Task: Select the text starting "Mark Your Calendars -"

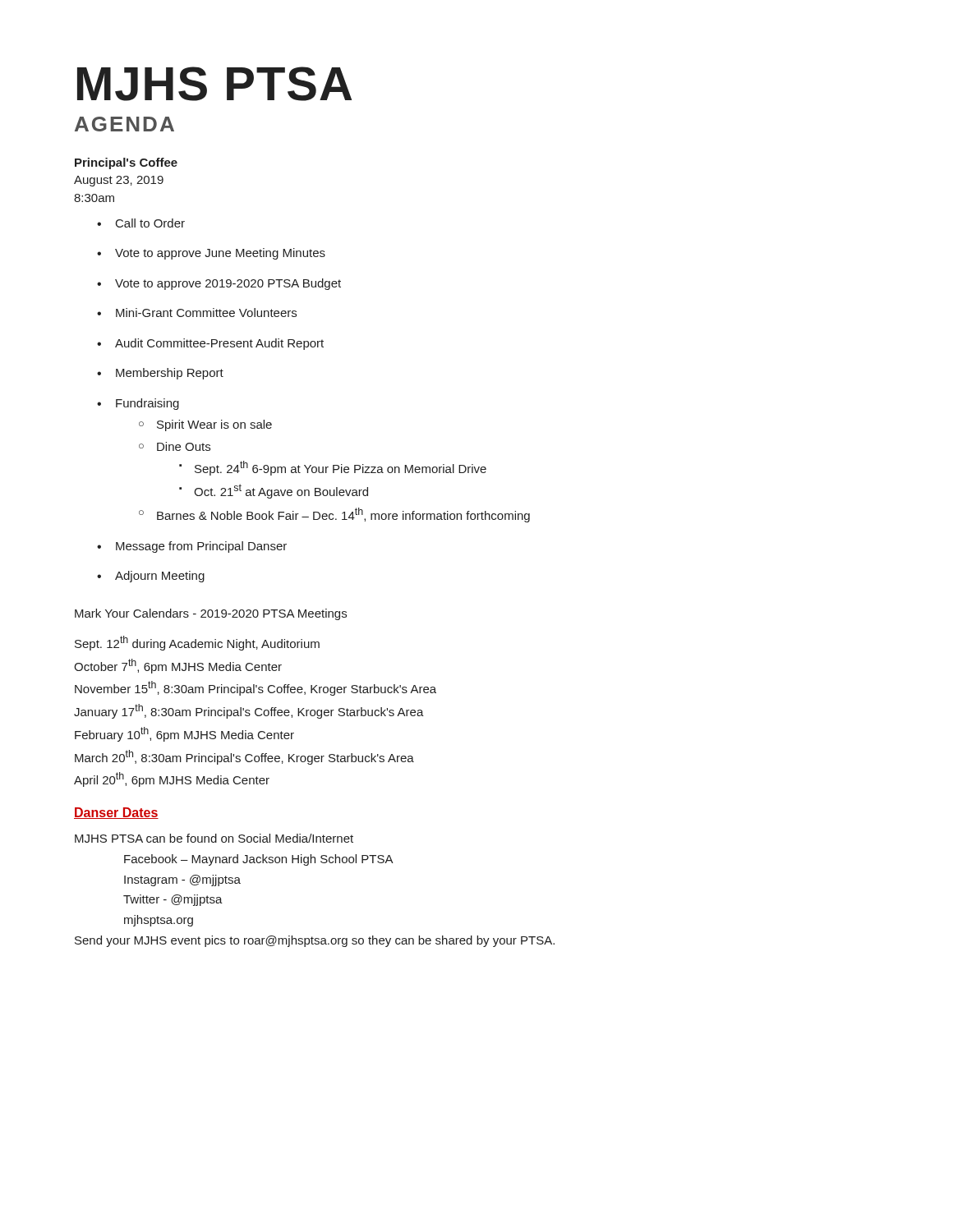Action: pyautogui.click(x=211, y=614)
